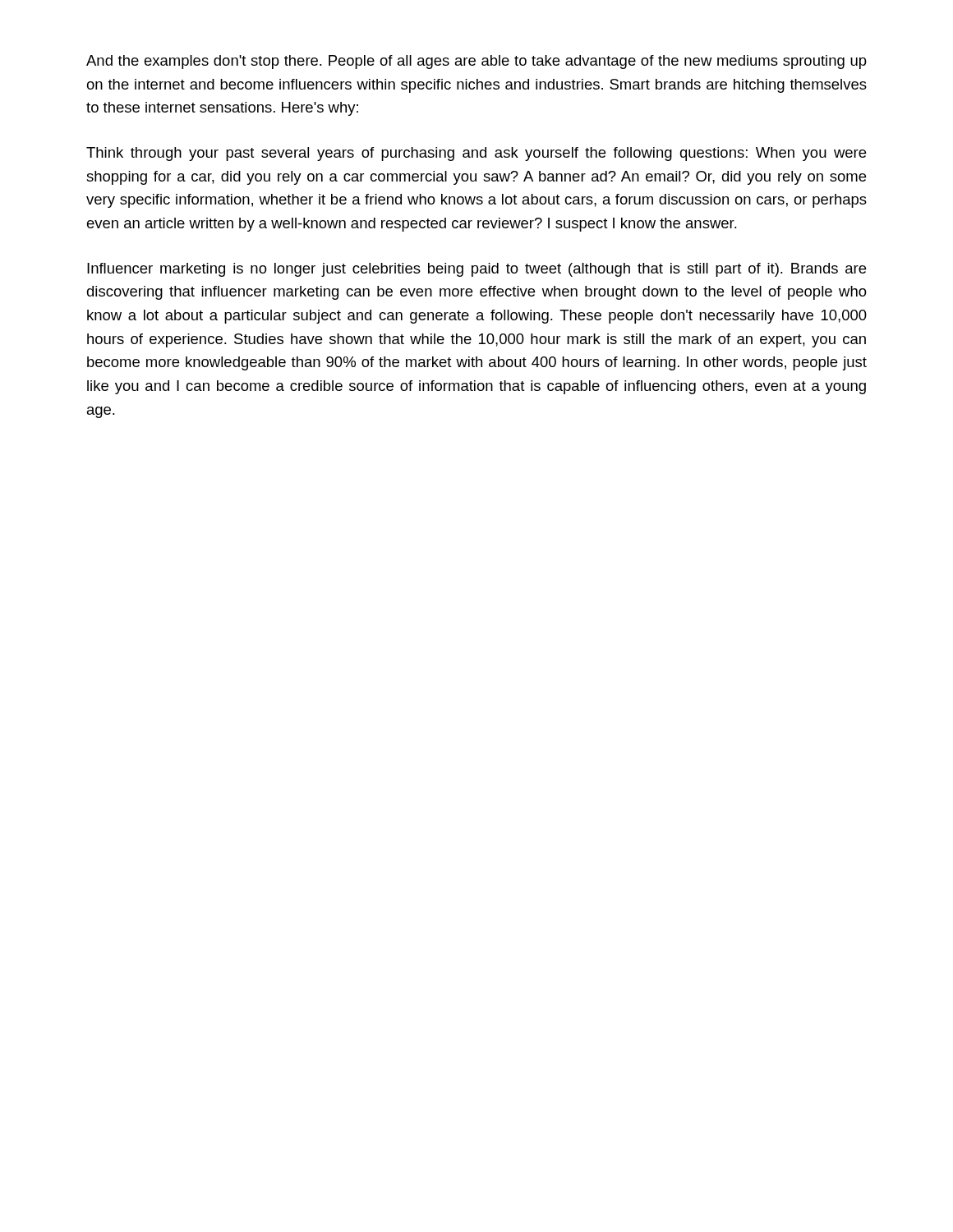Select the passage starting "And the examples don't"
The image size is (953, 1232).
click(476, 84)
